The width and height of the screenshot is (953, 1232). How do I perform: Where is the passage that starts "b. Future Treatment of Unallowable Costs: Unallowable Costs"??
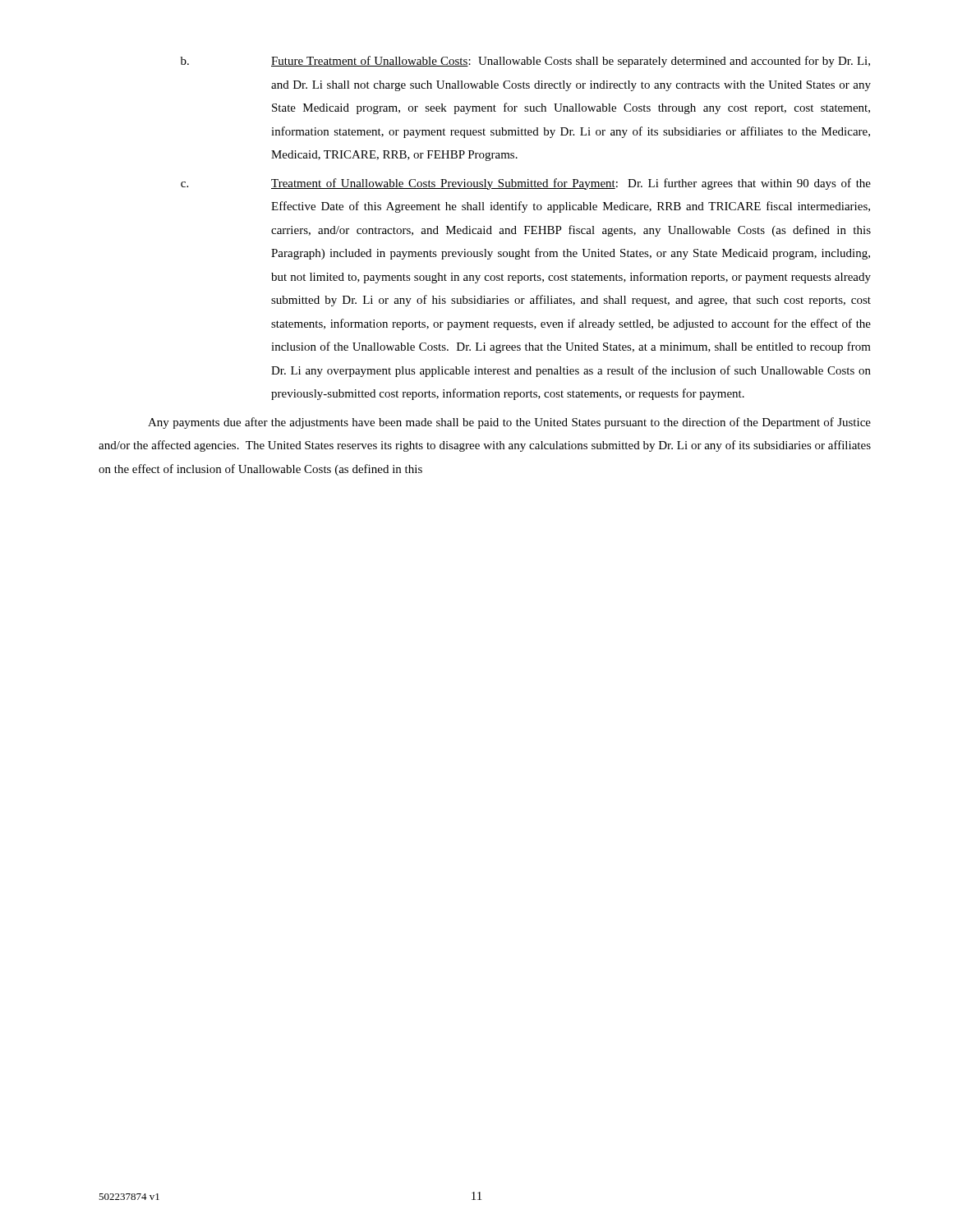485,108
